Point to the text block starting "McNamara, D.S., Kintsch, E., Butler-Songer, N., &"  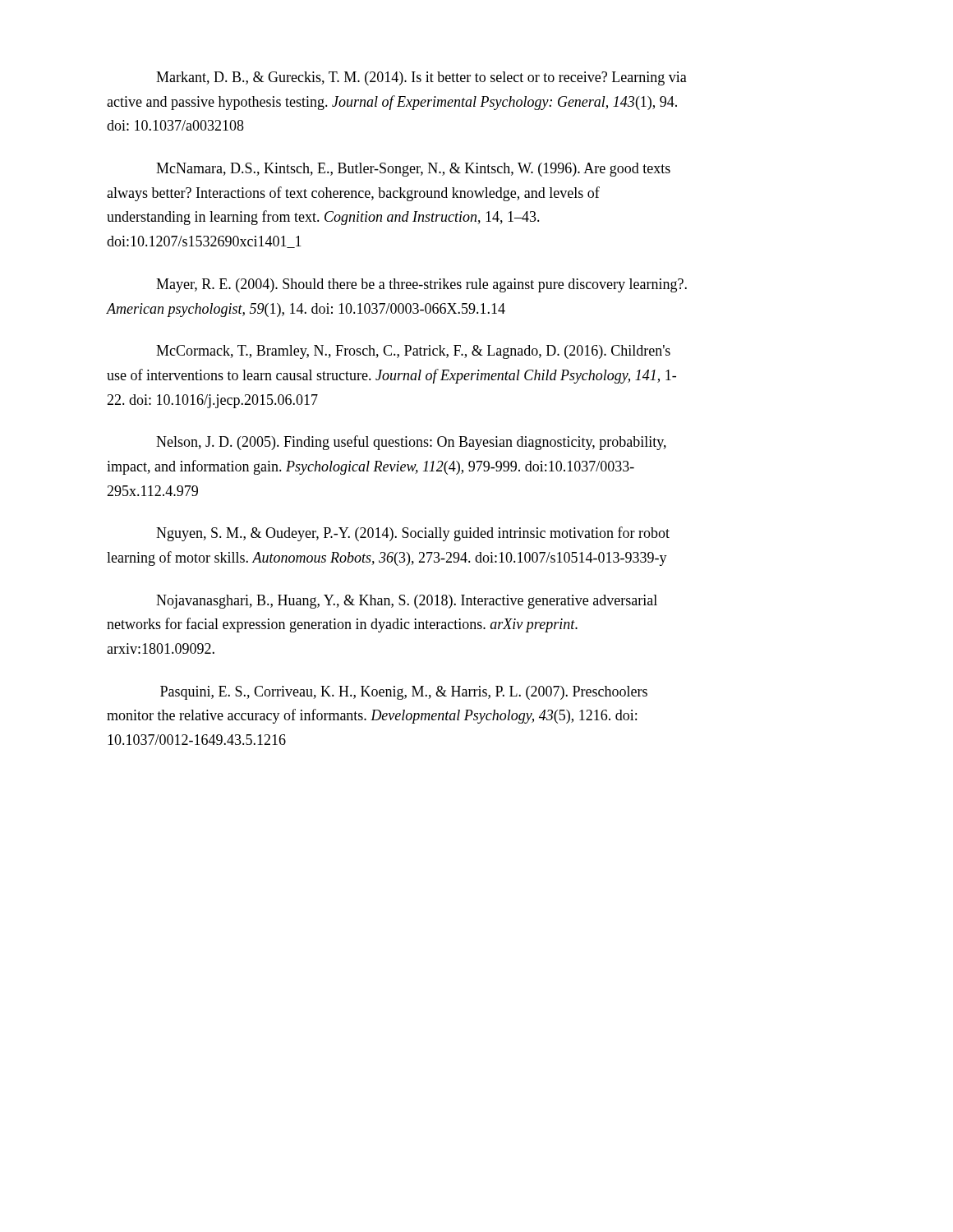pyautogui.click(x=476, y=206)
